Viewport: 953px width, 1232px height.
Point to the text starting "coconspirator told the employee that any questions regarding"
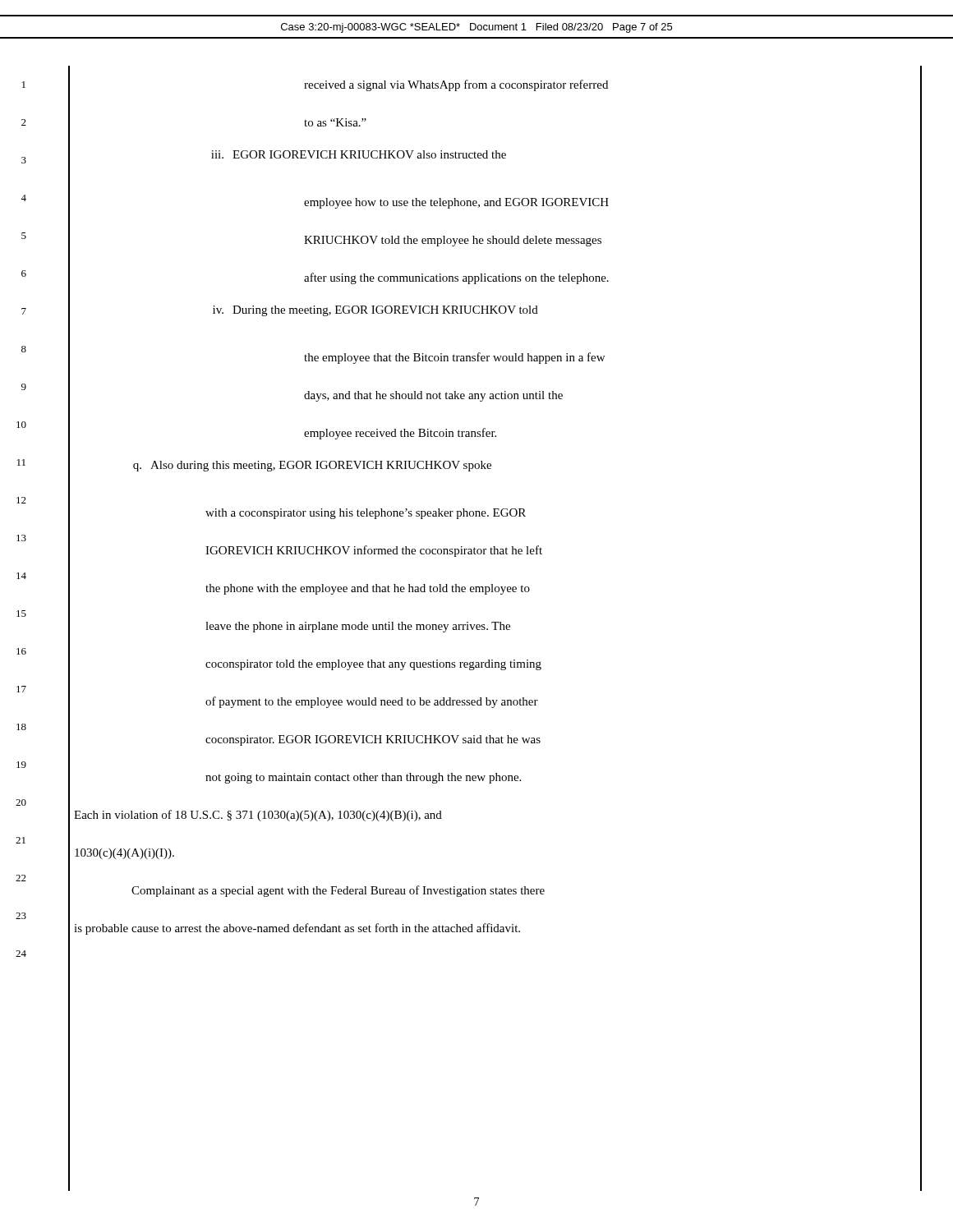click(373, 663)
